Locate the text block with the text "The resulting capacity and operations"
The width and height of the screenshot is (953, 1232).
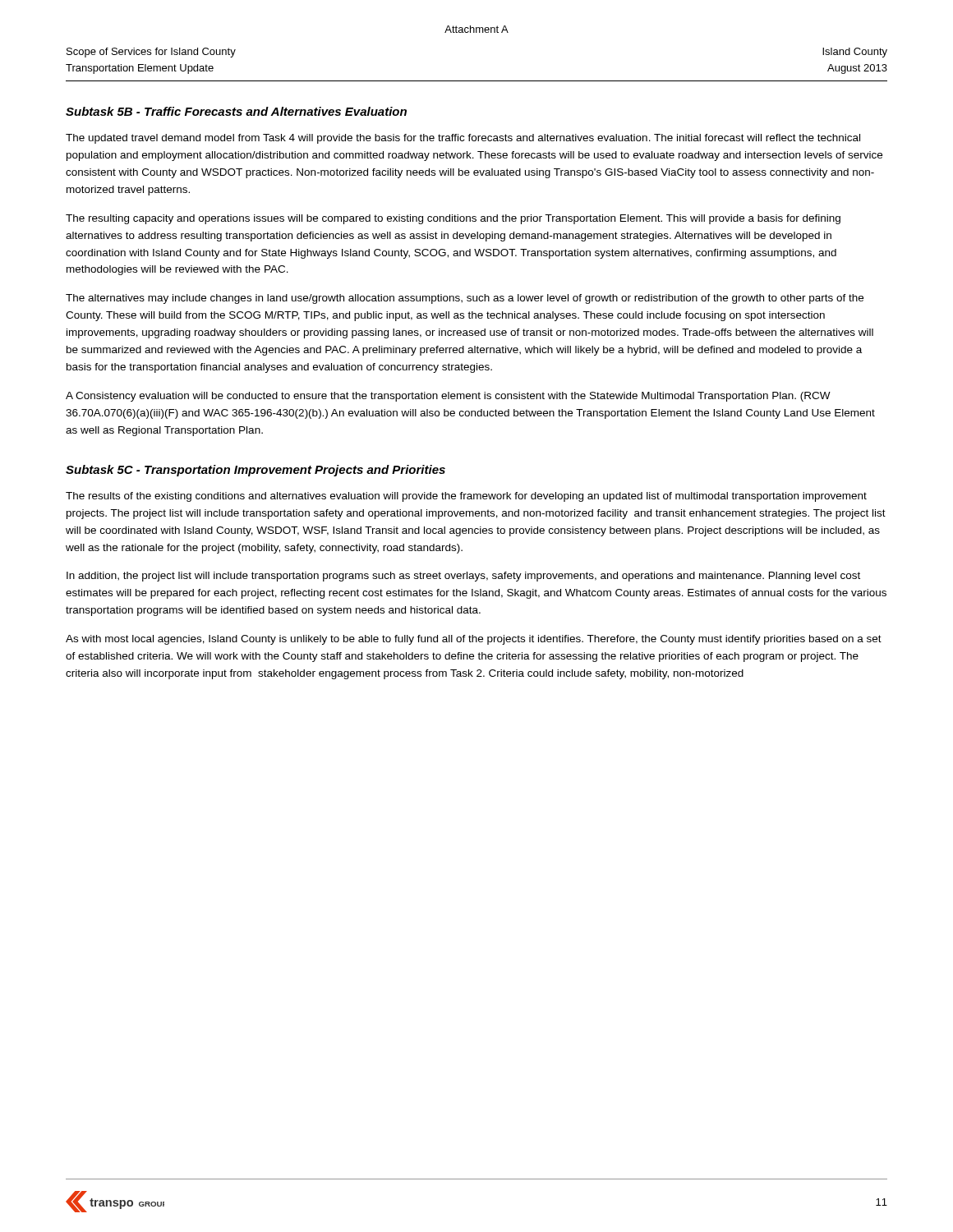[x=453, y=244]
